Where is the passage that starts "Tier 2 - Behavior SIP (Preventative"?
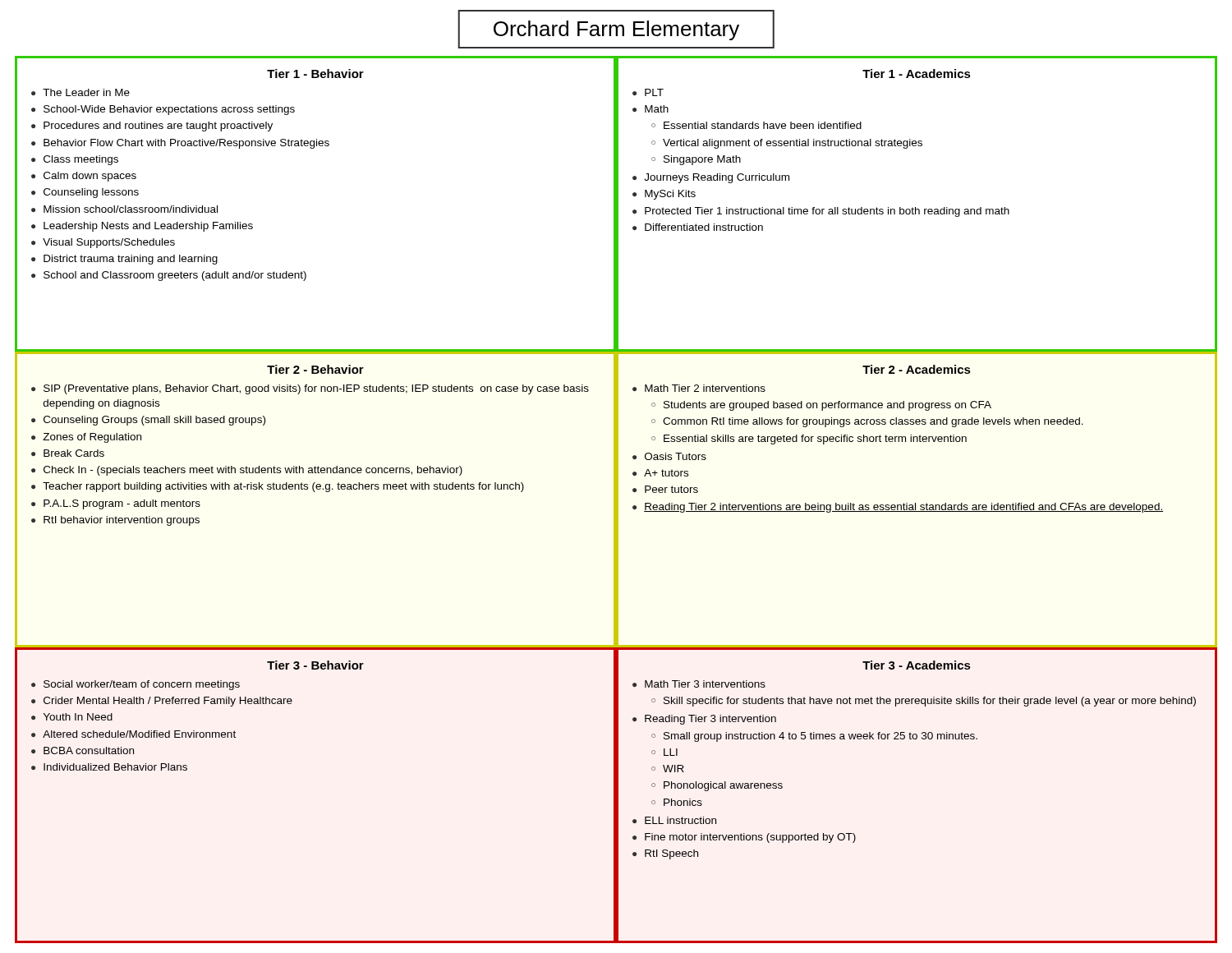 click(x=315, y=369)
